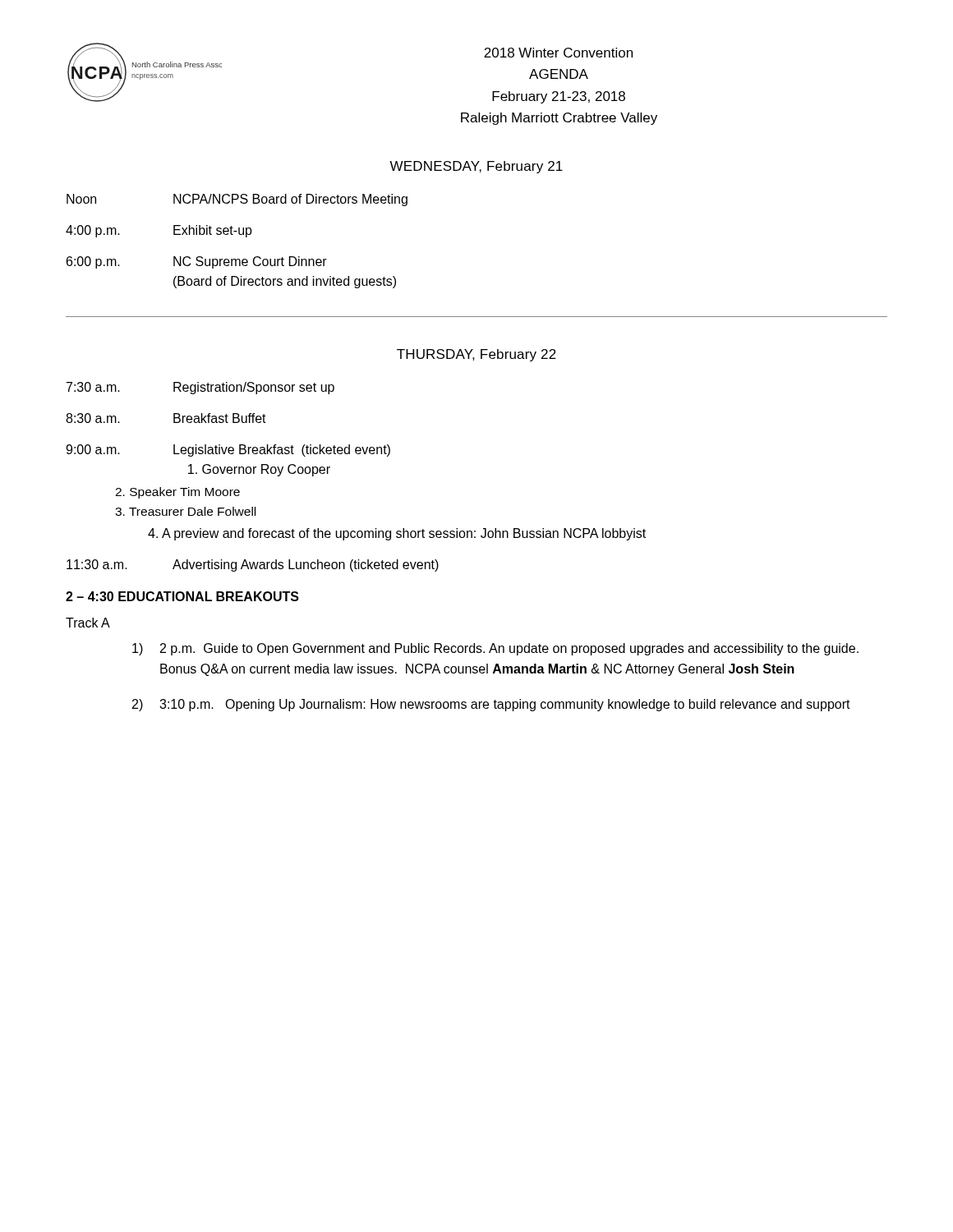
Task: Locate the region starting "Noon NCPA/NCPS Board of Directors Meeting"
Action: [x=237, y=200]
